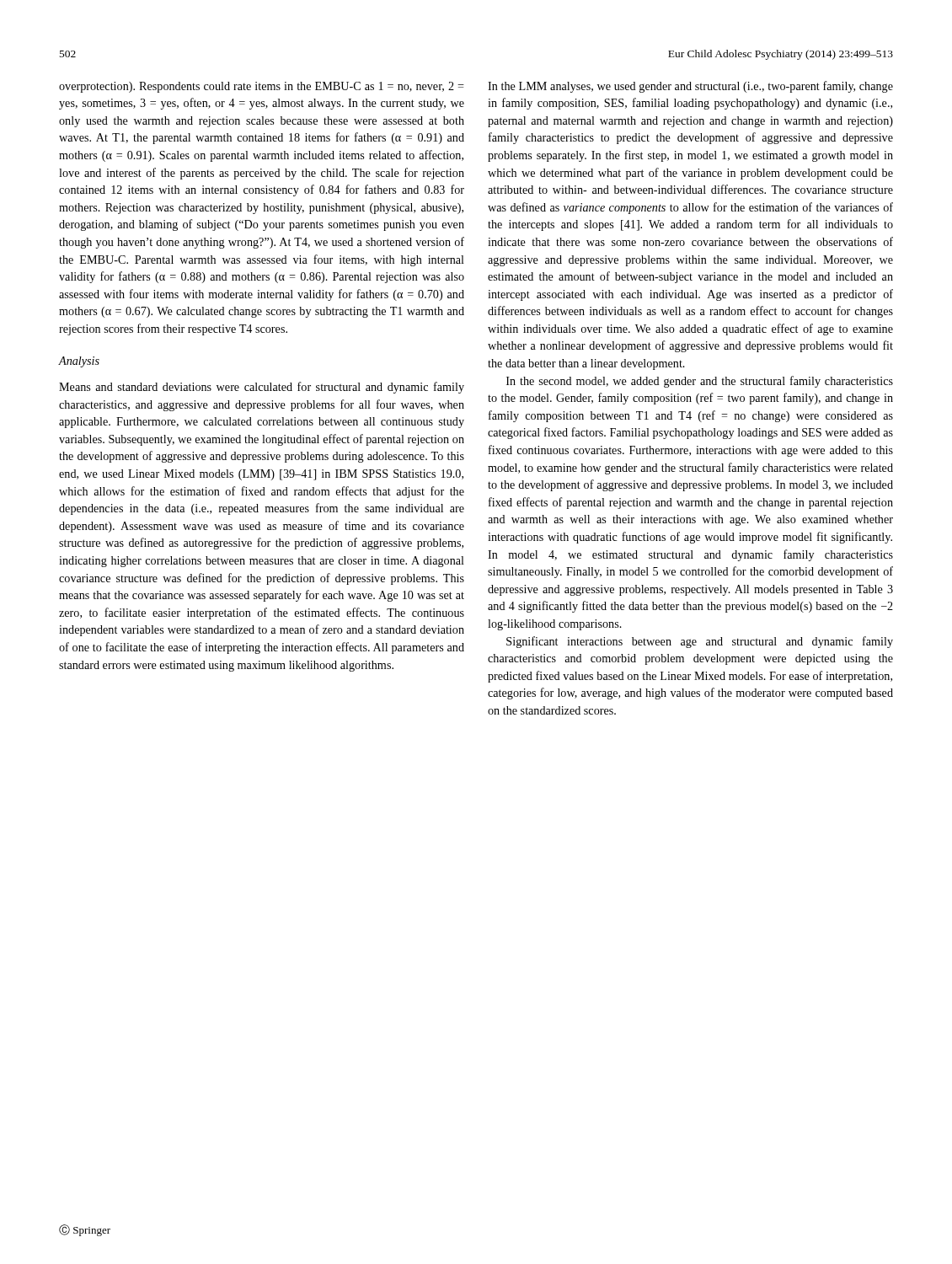Find the block on this page that starts "overprotection). Respondents could rate items in the"
Image resolution: width=952 pixels, height=1264 pixels.
click(262, 207)
